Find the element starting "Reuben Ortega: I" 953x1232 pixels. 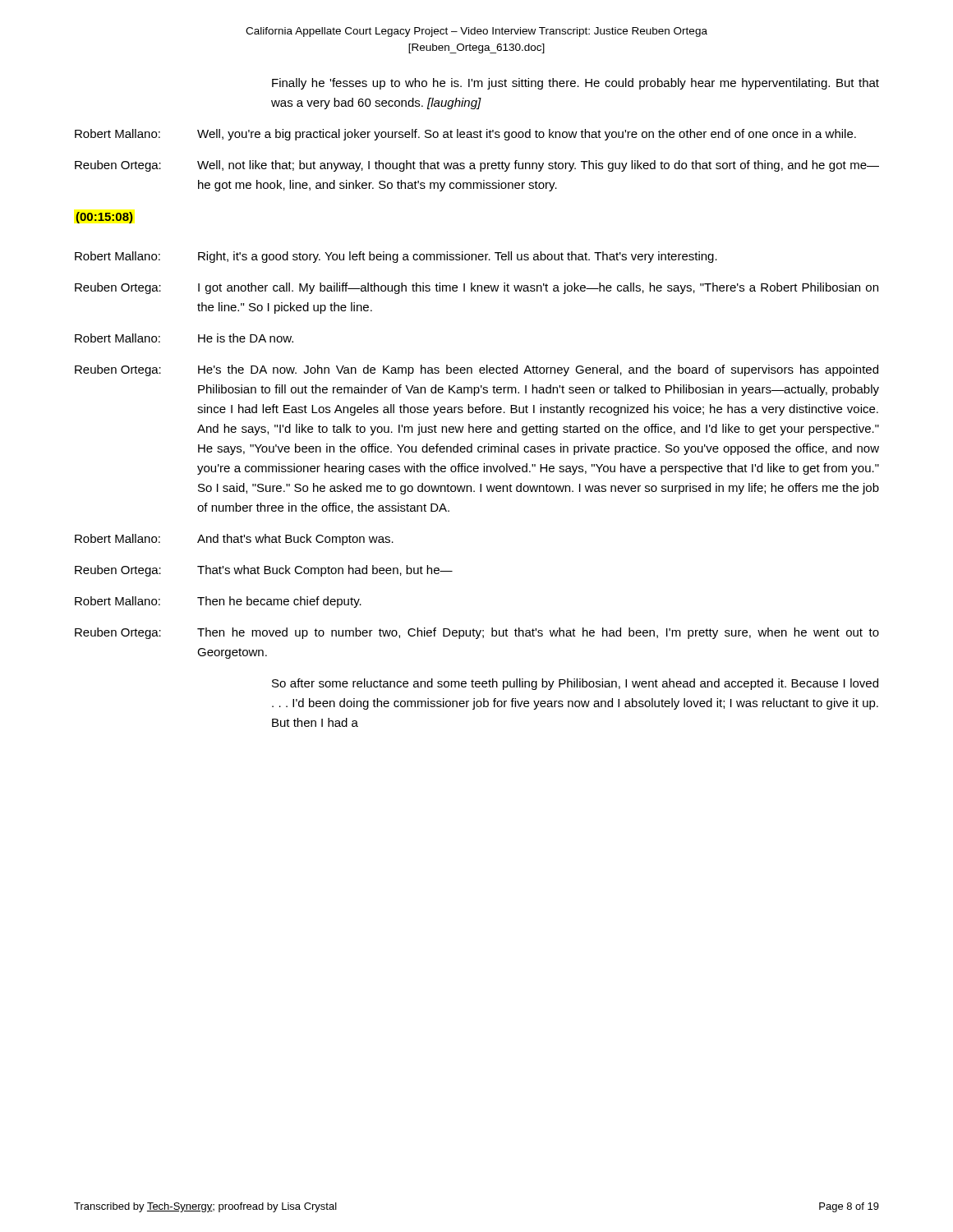click(476, 297)
